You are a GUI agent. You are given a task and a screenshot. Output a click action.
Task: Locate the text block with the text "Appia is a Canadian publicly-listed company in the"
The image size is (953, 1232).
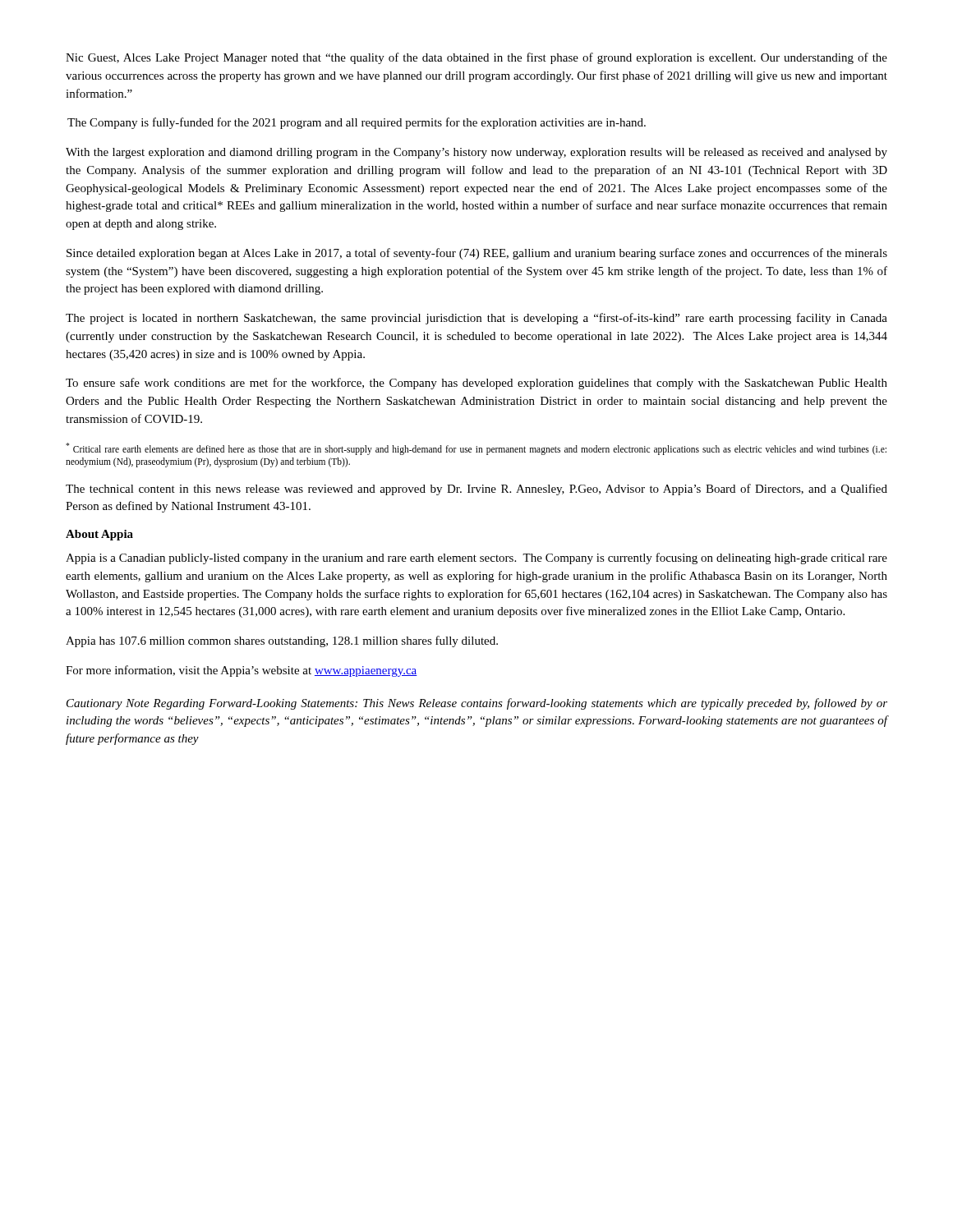[476, 584]
